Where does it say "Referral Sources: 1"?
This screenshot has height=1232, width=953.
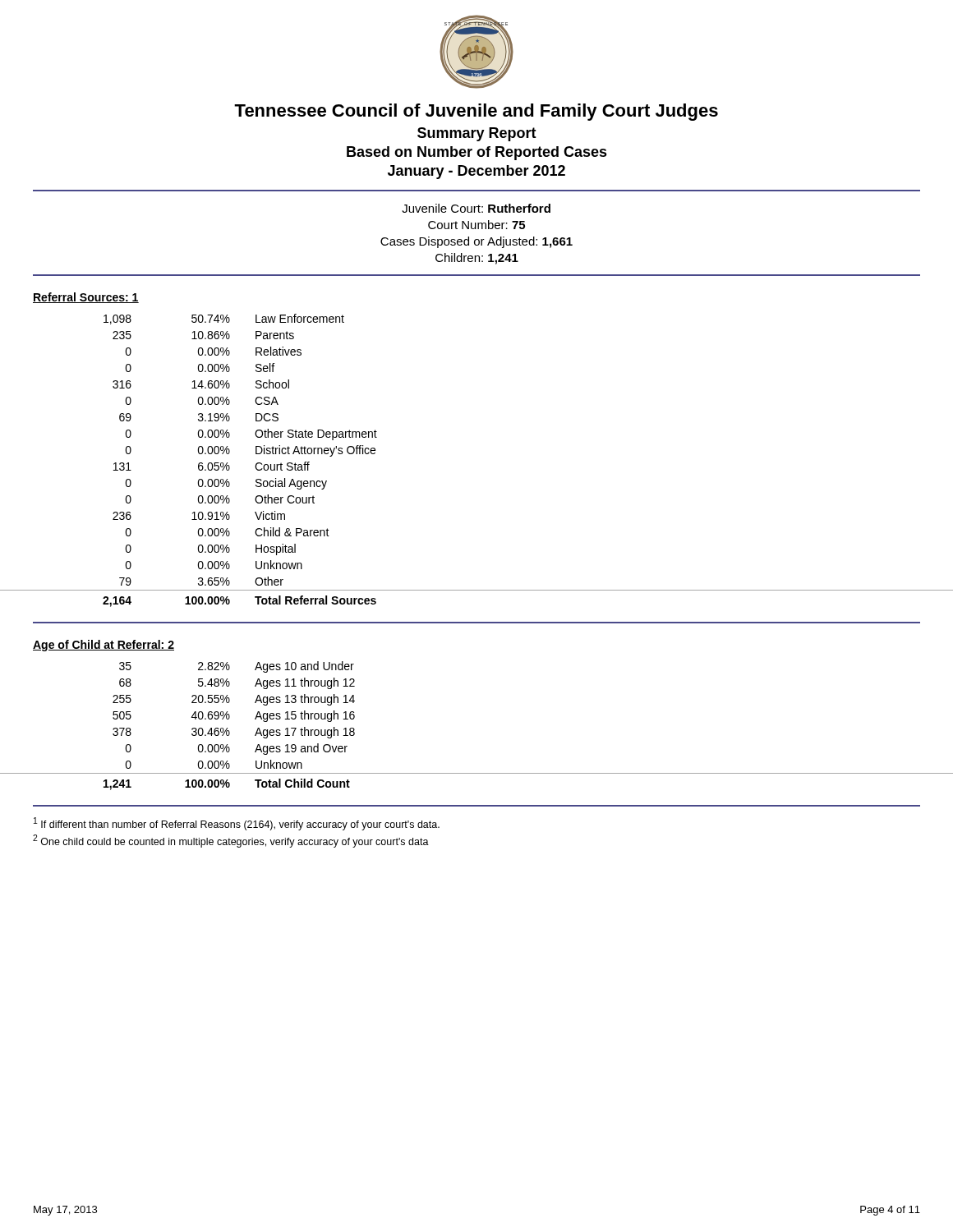click(86, 297)
